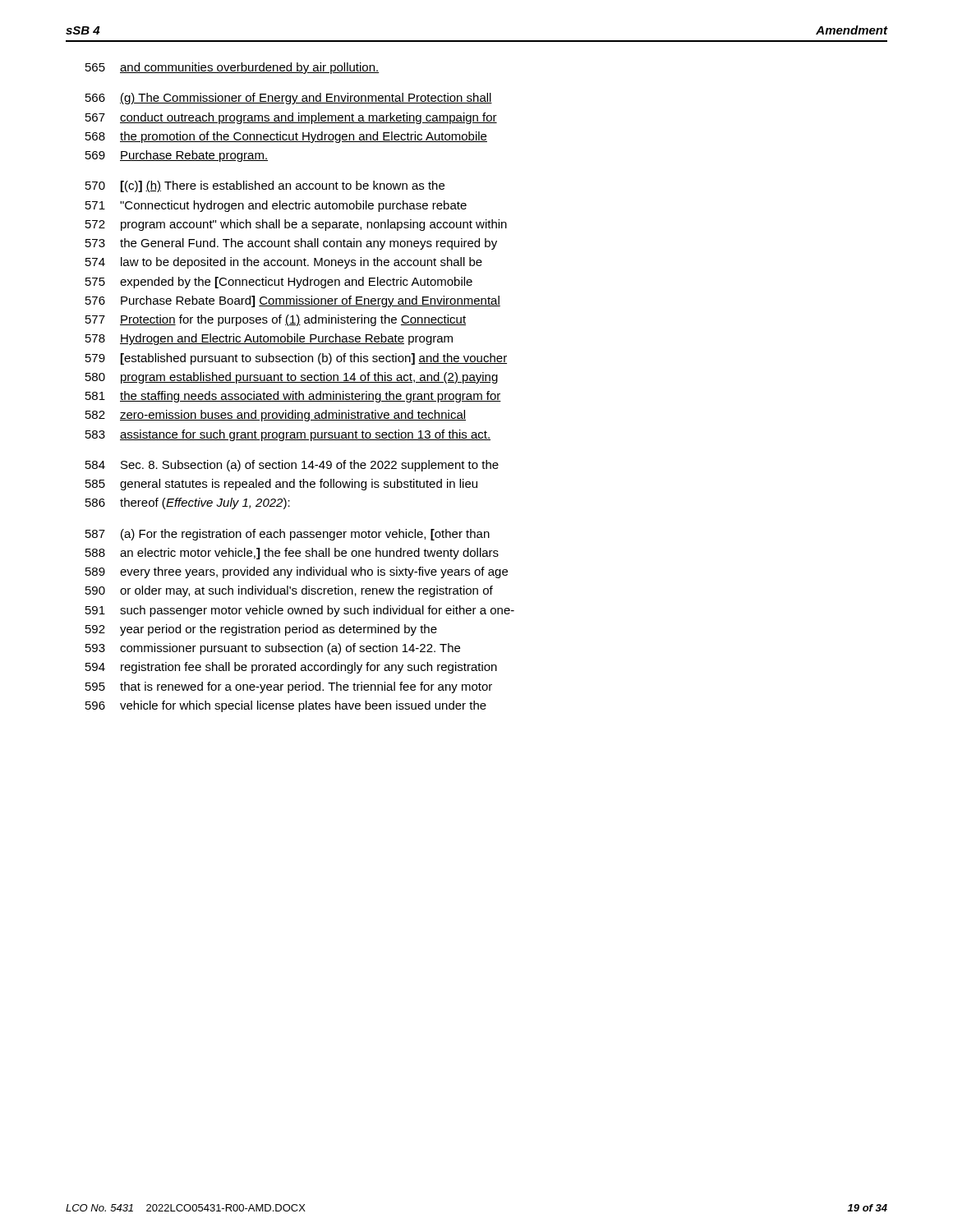Find the block on this page that starts "589 every three years, provided"
The image size is (953, 1232).
point(476,571)
